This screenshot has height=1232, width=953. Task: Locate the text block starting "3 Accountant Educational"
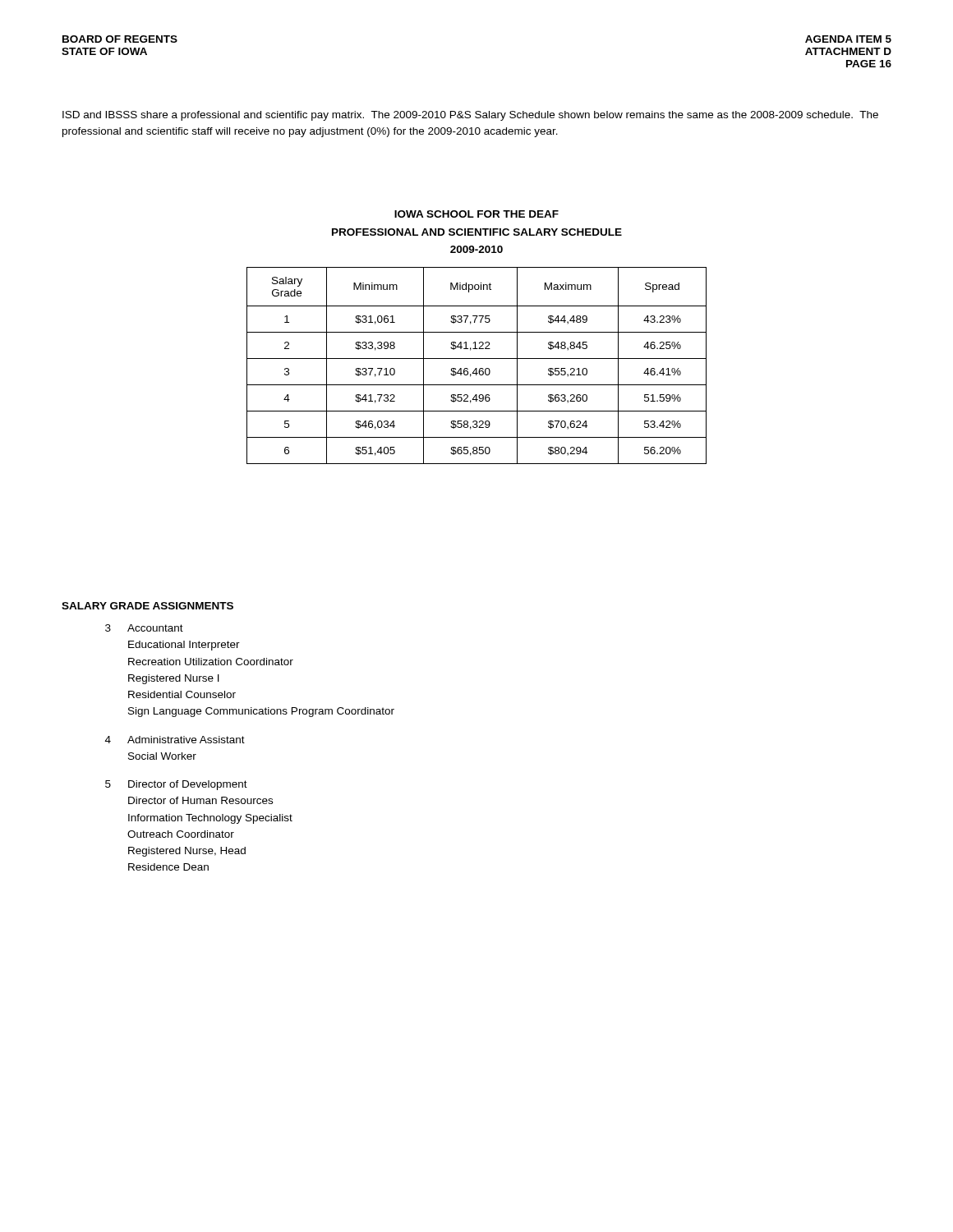coord(144,628)
